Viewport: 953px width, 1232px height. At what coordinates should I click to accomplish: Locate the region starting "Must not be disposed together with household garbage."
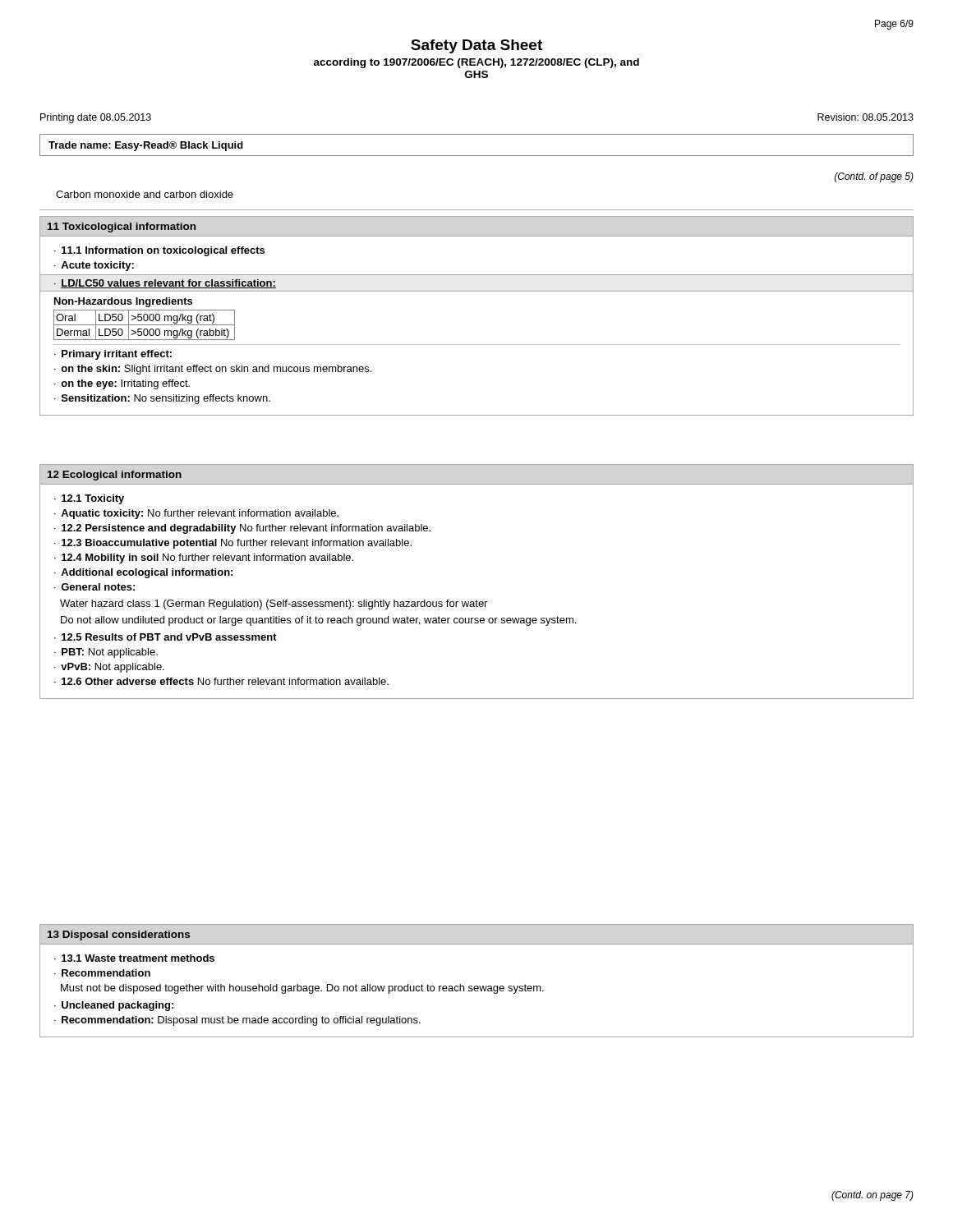pos(302,988)
